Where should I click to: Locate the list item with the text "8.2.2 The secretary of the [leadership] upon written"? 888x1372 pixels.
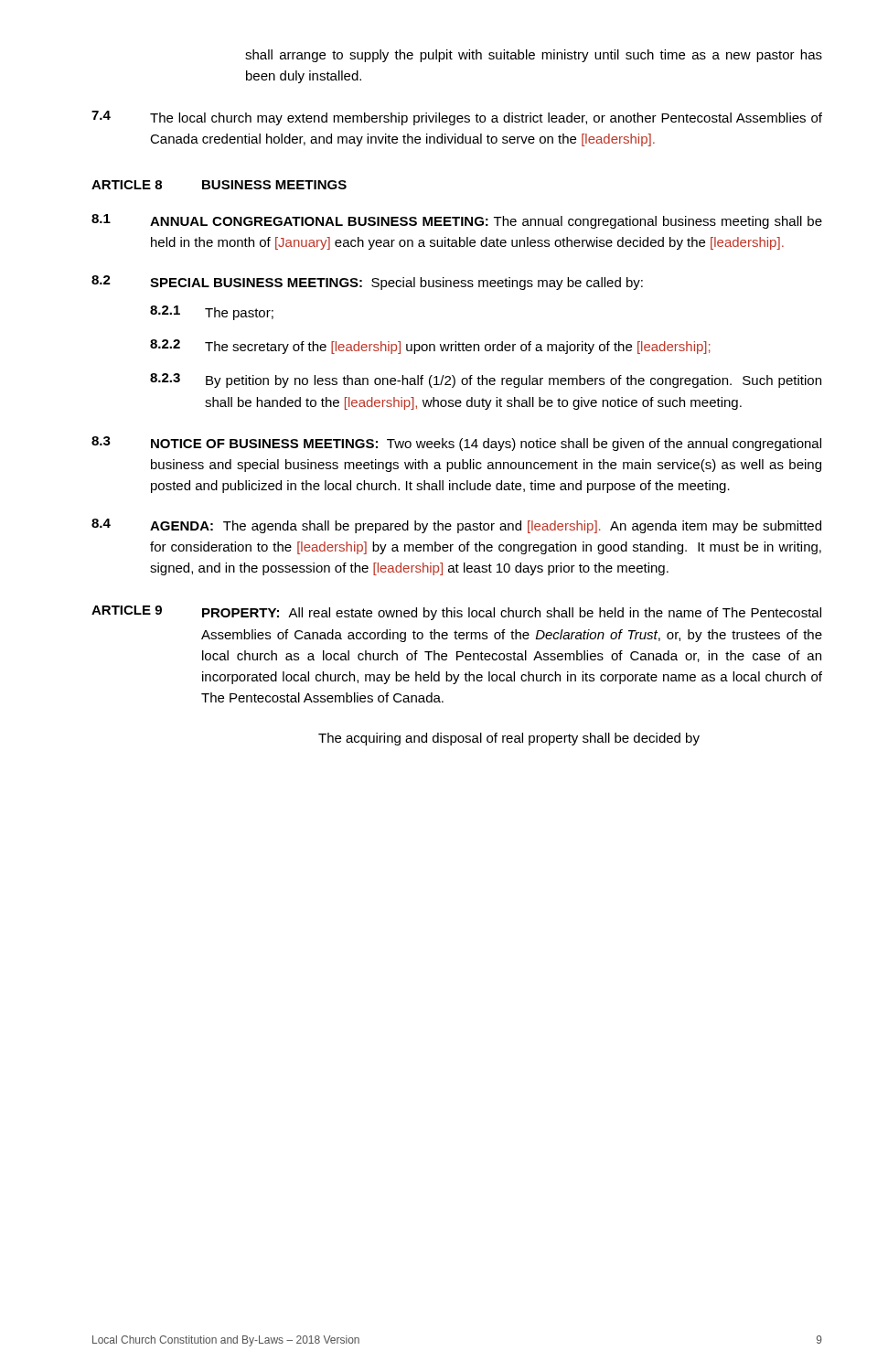click(486, 346)
